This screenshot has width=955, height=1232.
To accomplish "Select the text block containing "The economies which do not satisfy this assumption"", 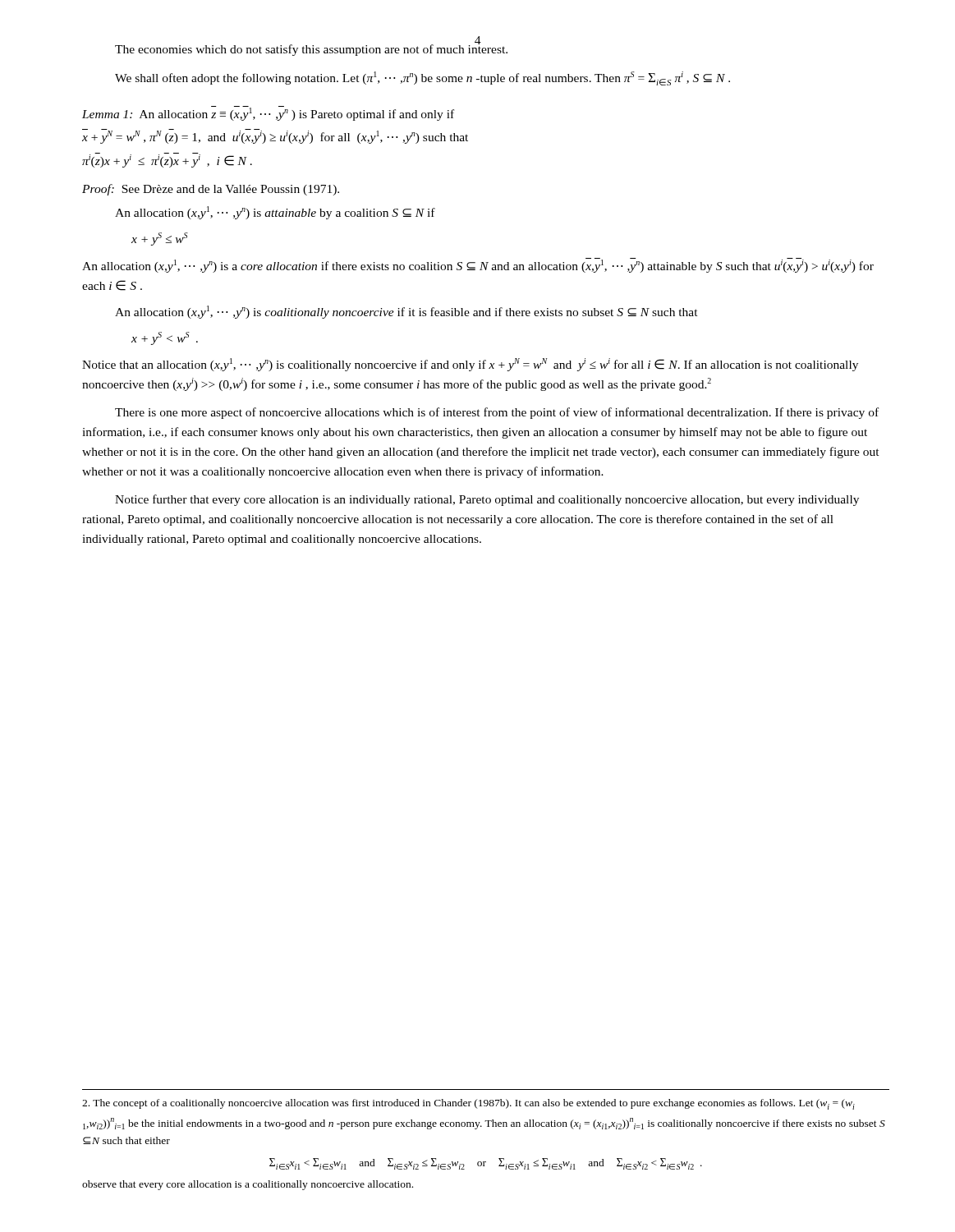I will pos(486,65).
